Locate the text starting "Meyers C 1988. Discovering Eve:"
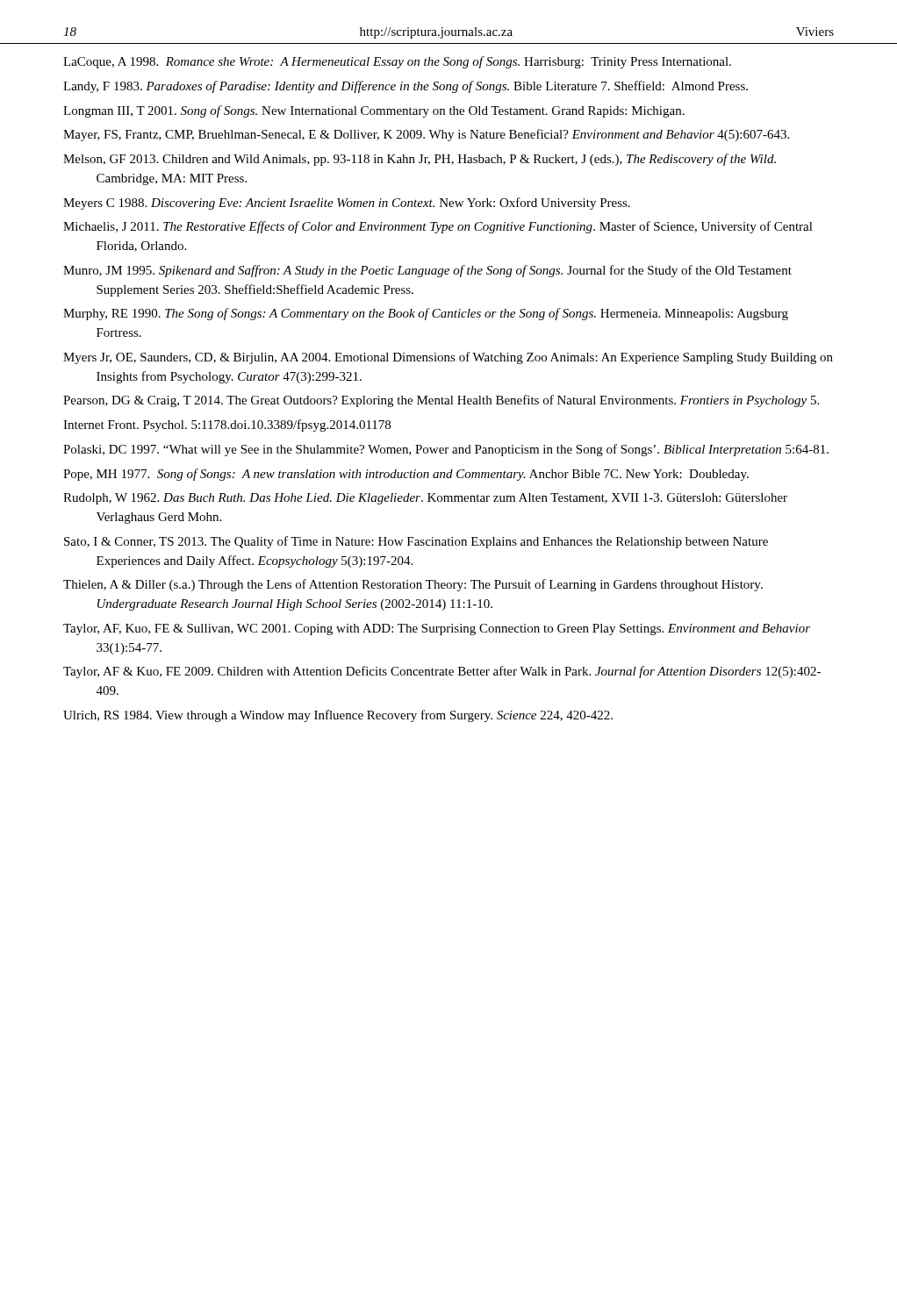 (x=347, y=202)
